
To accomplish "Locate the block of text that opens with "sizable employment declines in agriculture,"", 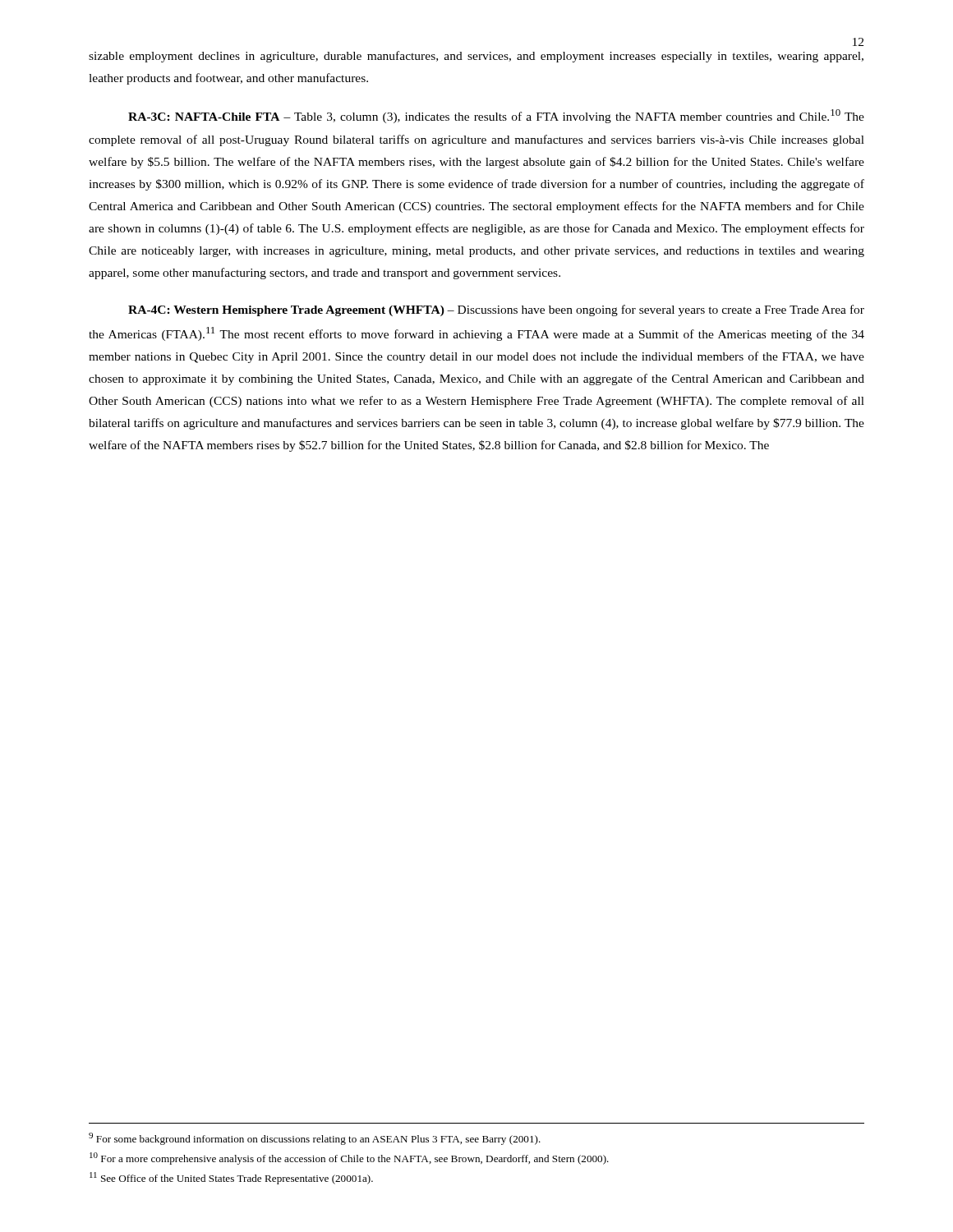I will [476, 67].
